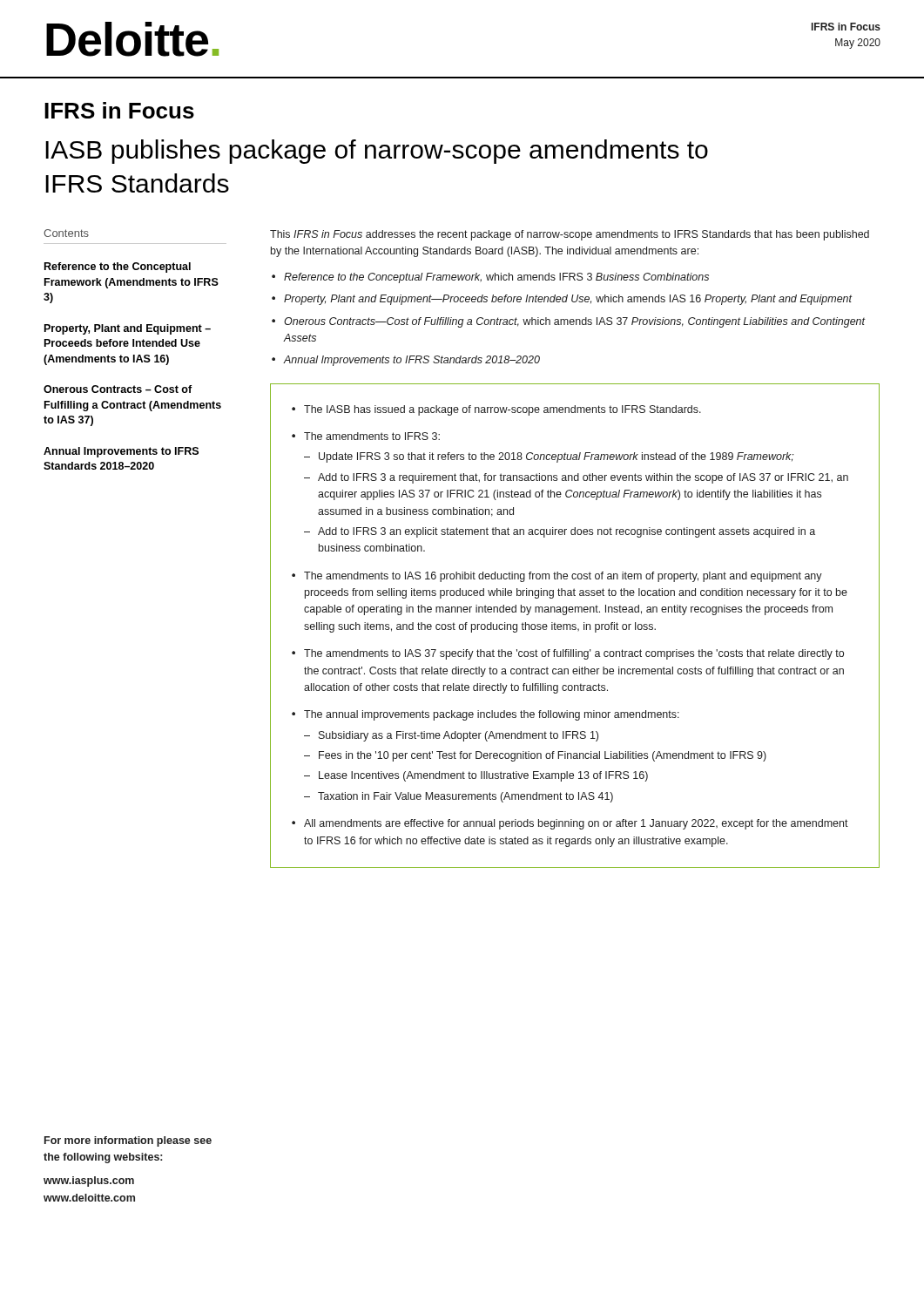The image size is (924, 1307).
Task: Locate the list item that says "• Property, Plant and Equipment—Proceeds before Intended Use,"
Action: click(562, 300)
